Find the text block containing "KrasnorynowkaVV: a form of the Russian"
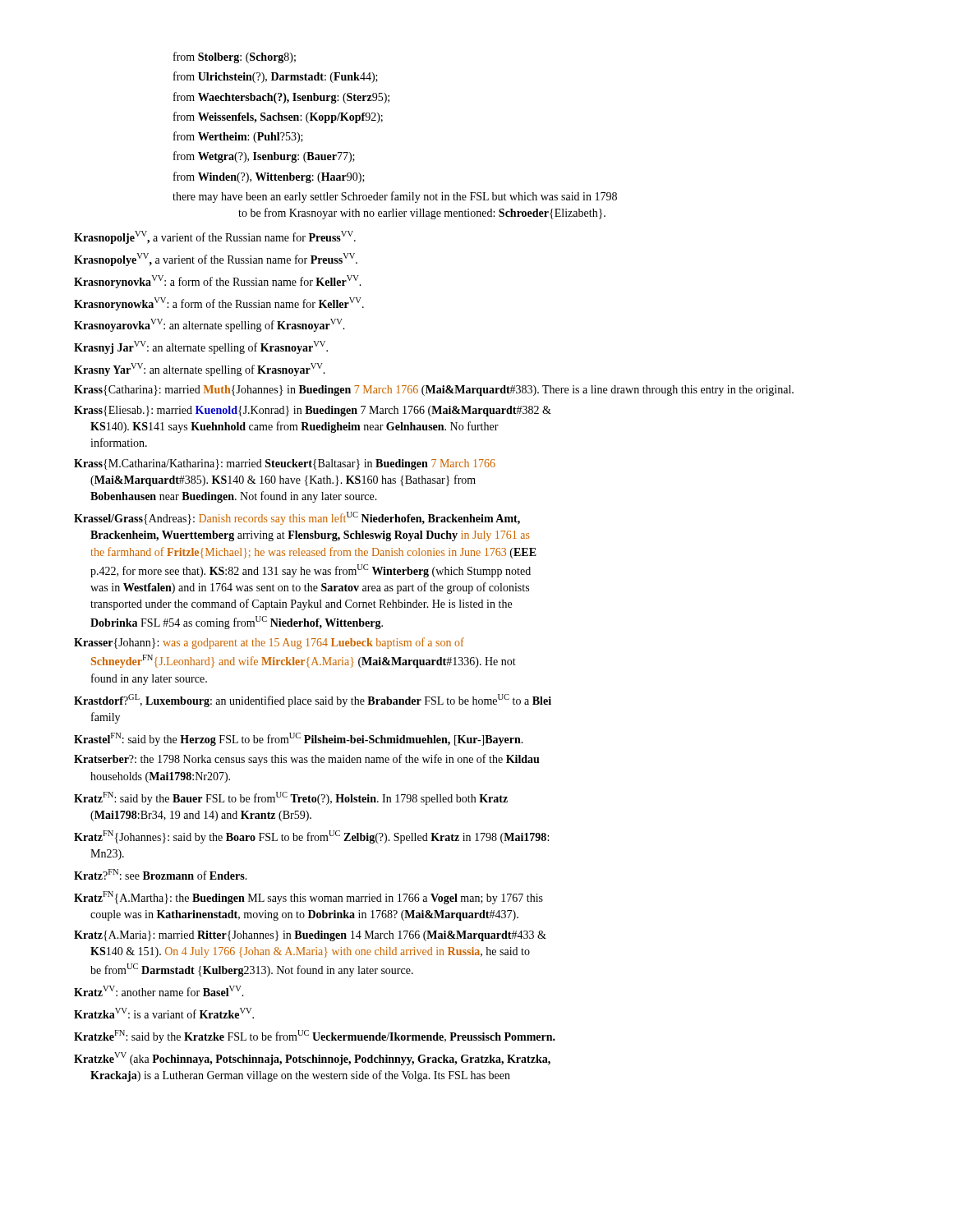Viewport: 953px width, 1232px height. coord(219,303)
